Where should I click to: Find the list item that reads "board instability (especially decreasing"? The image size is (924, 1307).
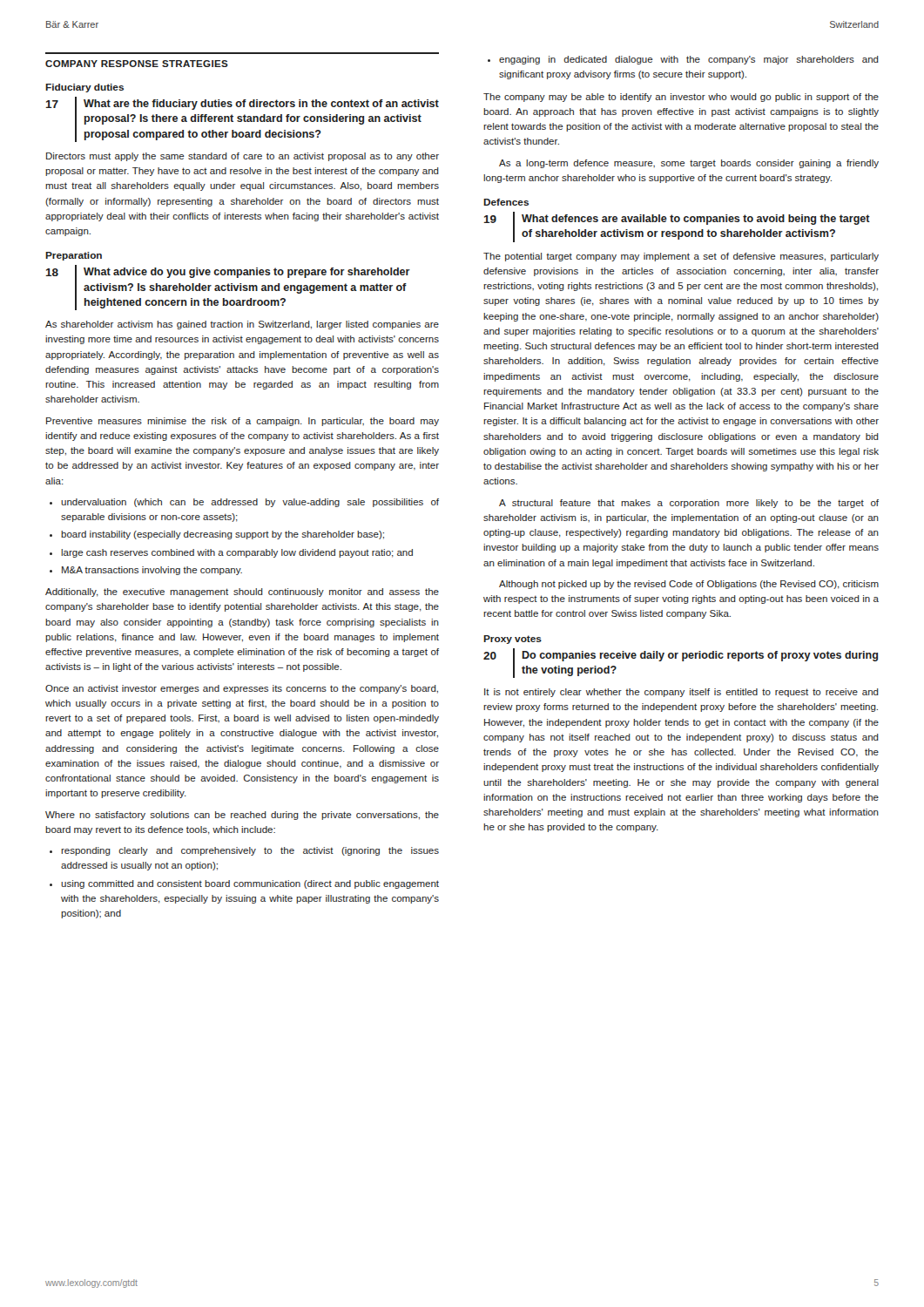tap(223, 534)
